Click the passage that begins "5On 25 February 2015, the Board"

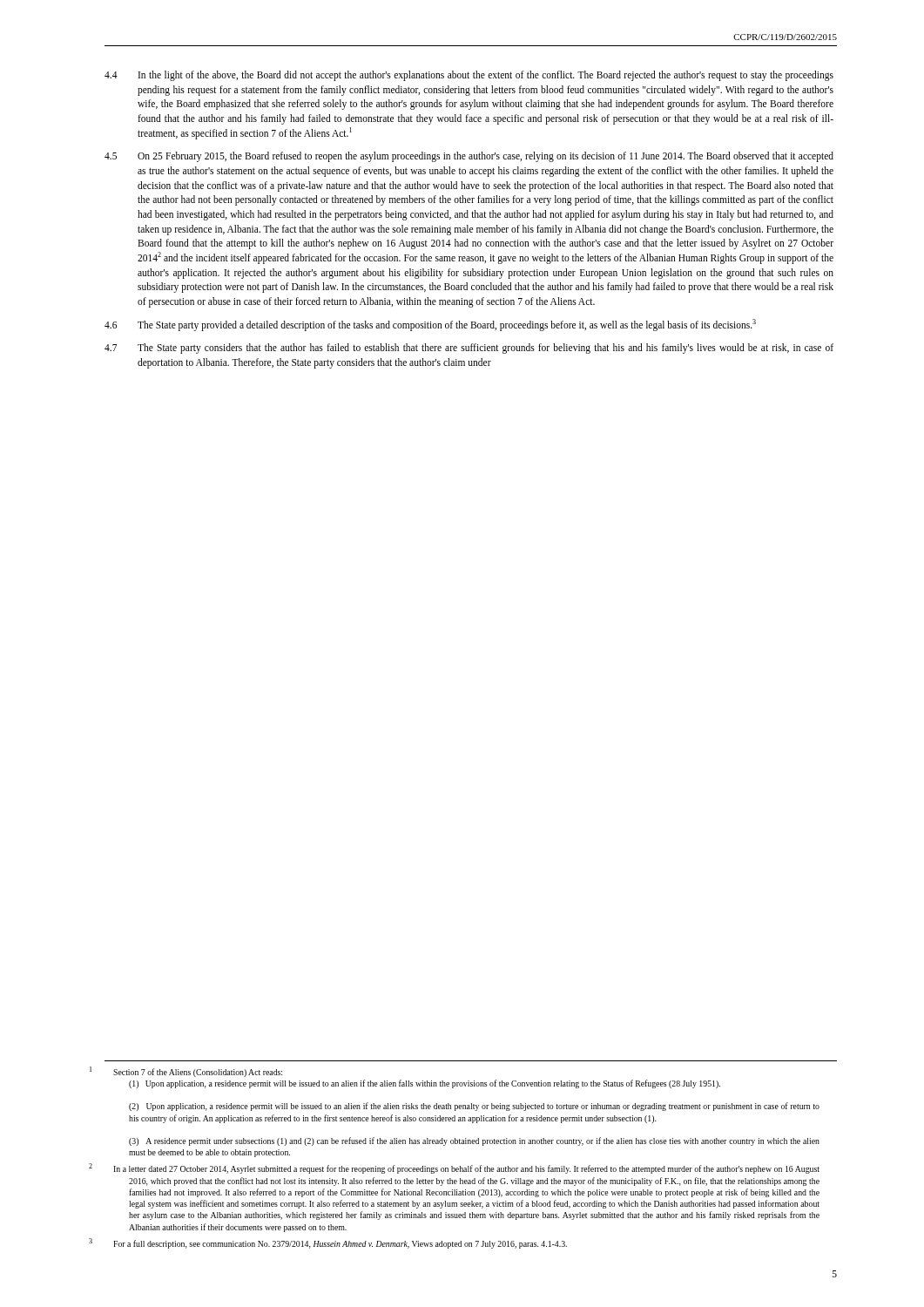point(469,229)
